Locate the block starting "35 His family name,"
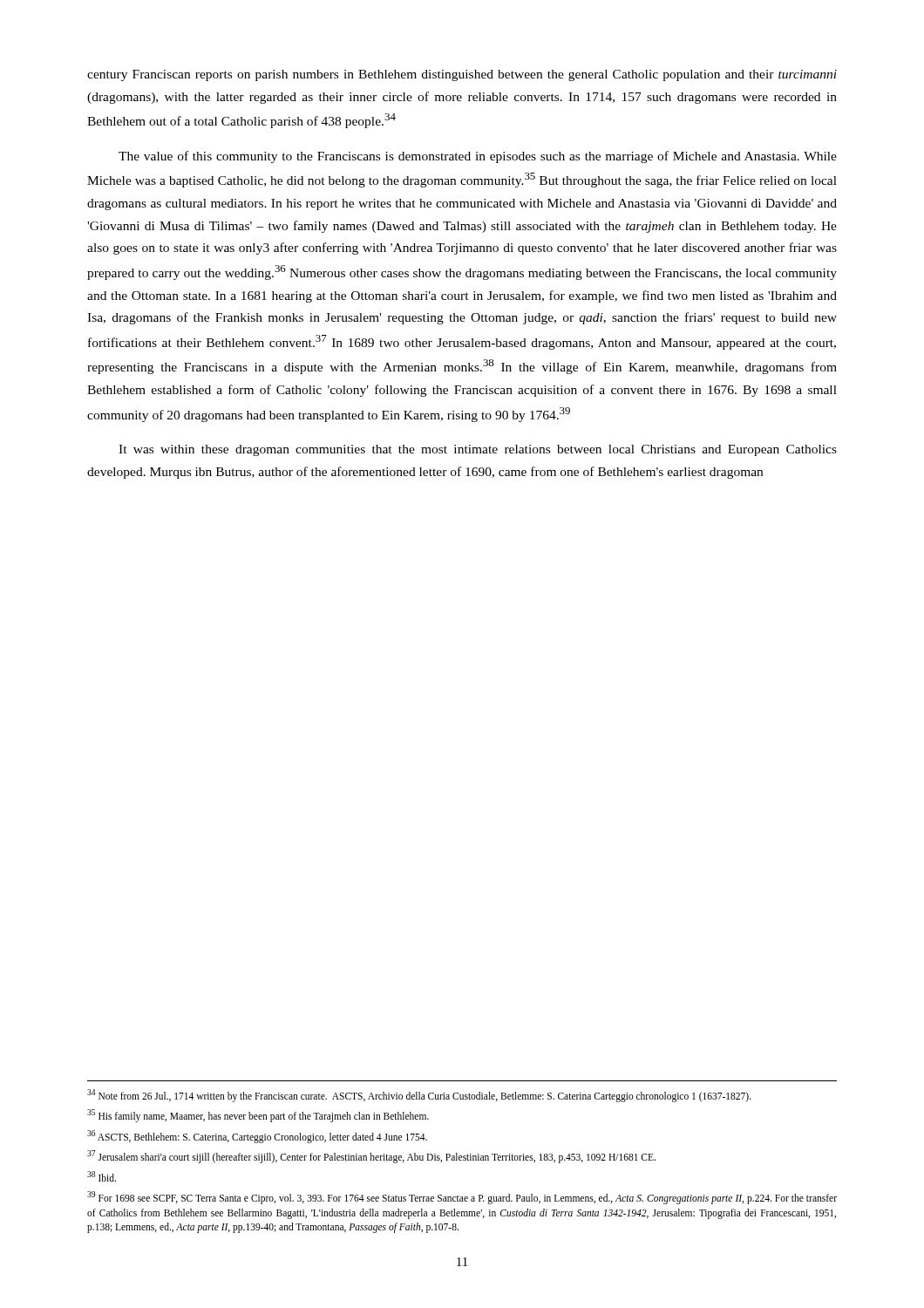This screenshot has width=924, height=1308. (x=258, y=1114)
